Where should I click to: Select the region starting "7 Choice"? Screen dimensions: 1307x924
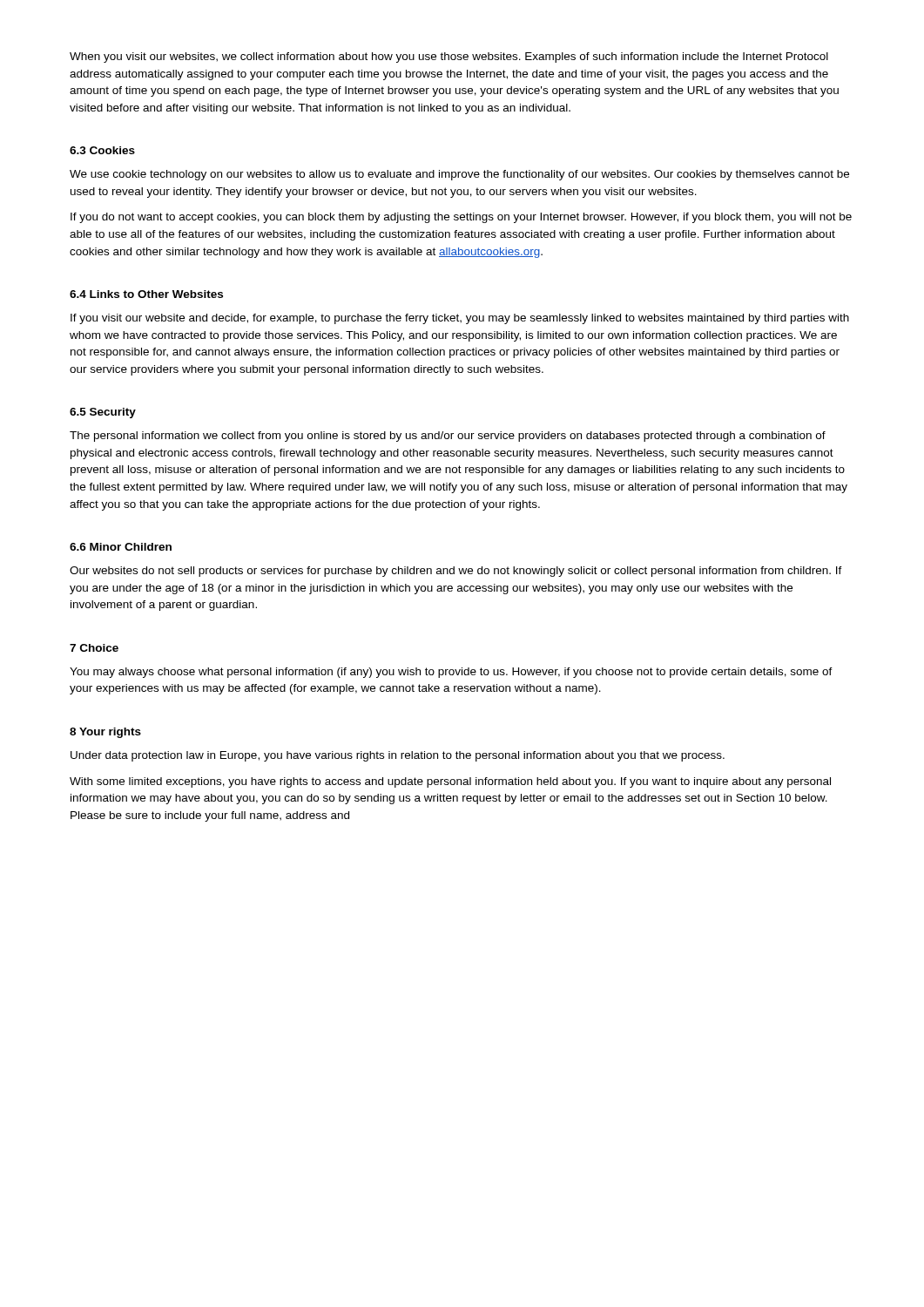pyautogui.click(x=94, y=648)
